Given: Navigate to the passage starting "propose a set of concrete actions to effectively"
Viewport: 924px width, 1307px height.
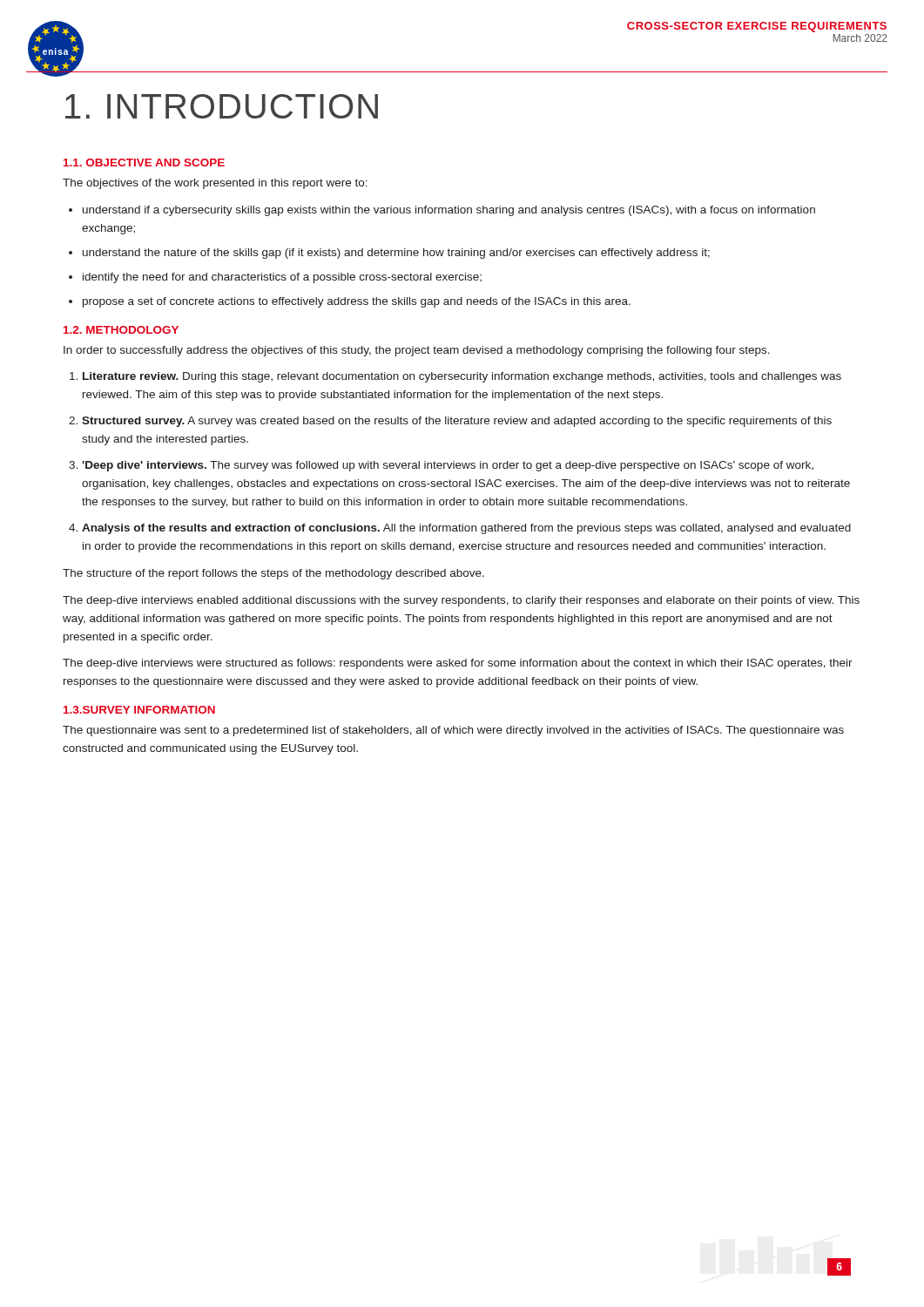Looking at the screenshot, I should [x=357, y=301].
